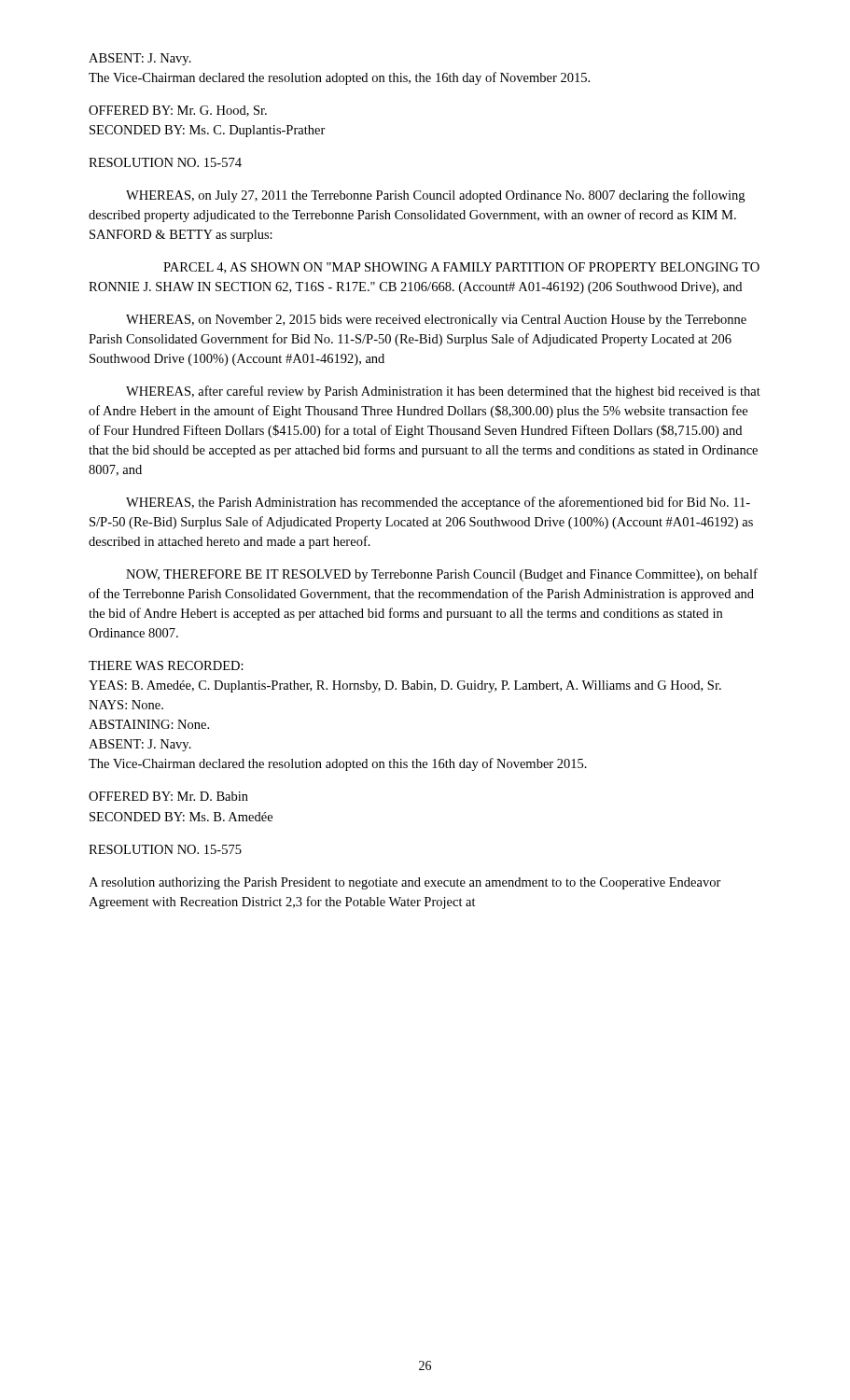Select the region starting "RESOLUTION NO. 15-574"
This screenshot has width=850, height=1400.
coord(165,162)
